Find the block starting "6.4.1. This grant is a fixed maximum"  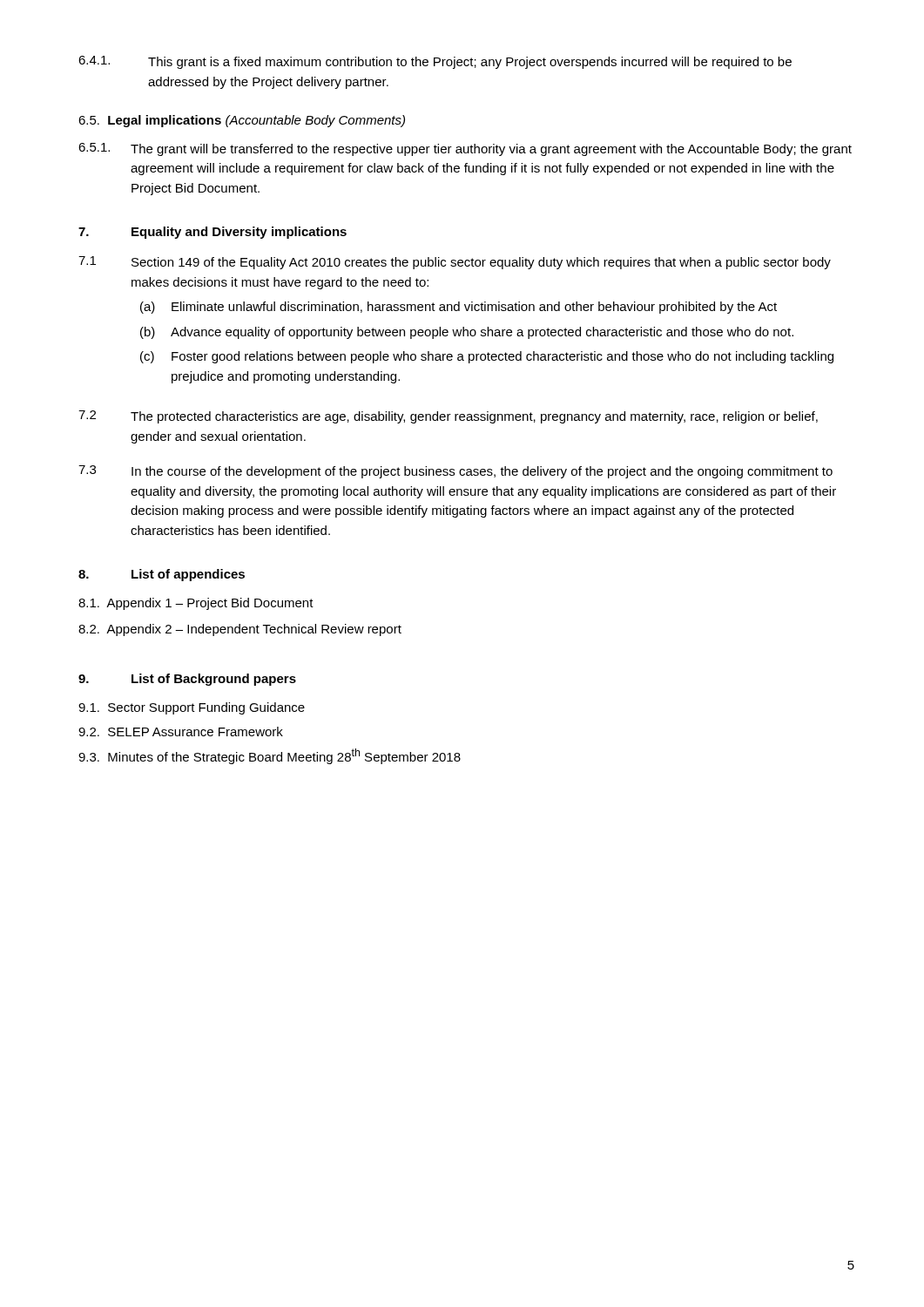point(466,72)
